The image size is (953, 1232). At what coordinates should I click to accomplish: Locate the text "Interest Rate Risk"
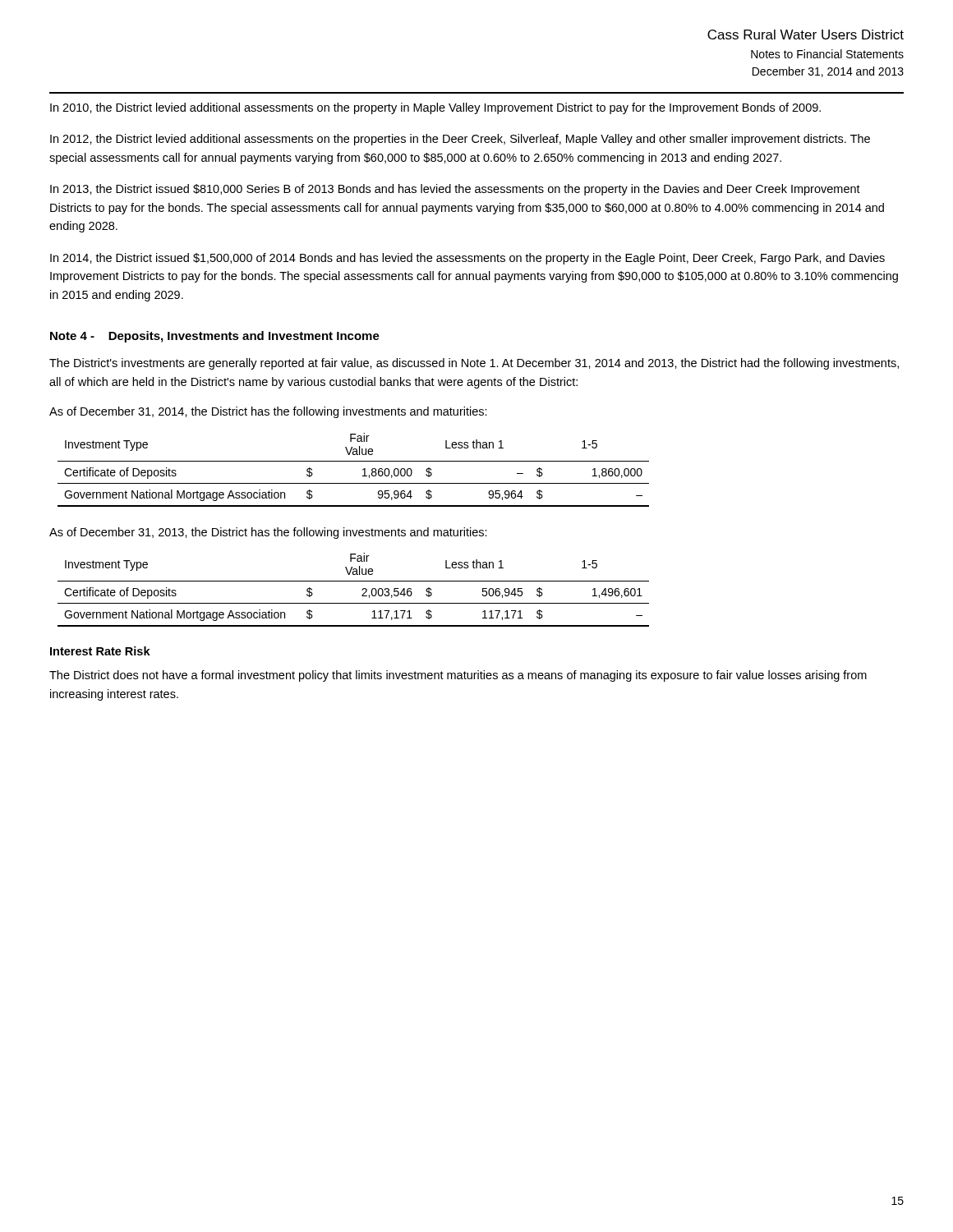100,651
